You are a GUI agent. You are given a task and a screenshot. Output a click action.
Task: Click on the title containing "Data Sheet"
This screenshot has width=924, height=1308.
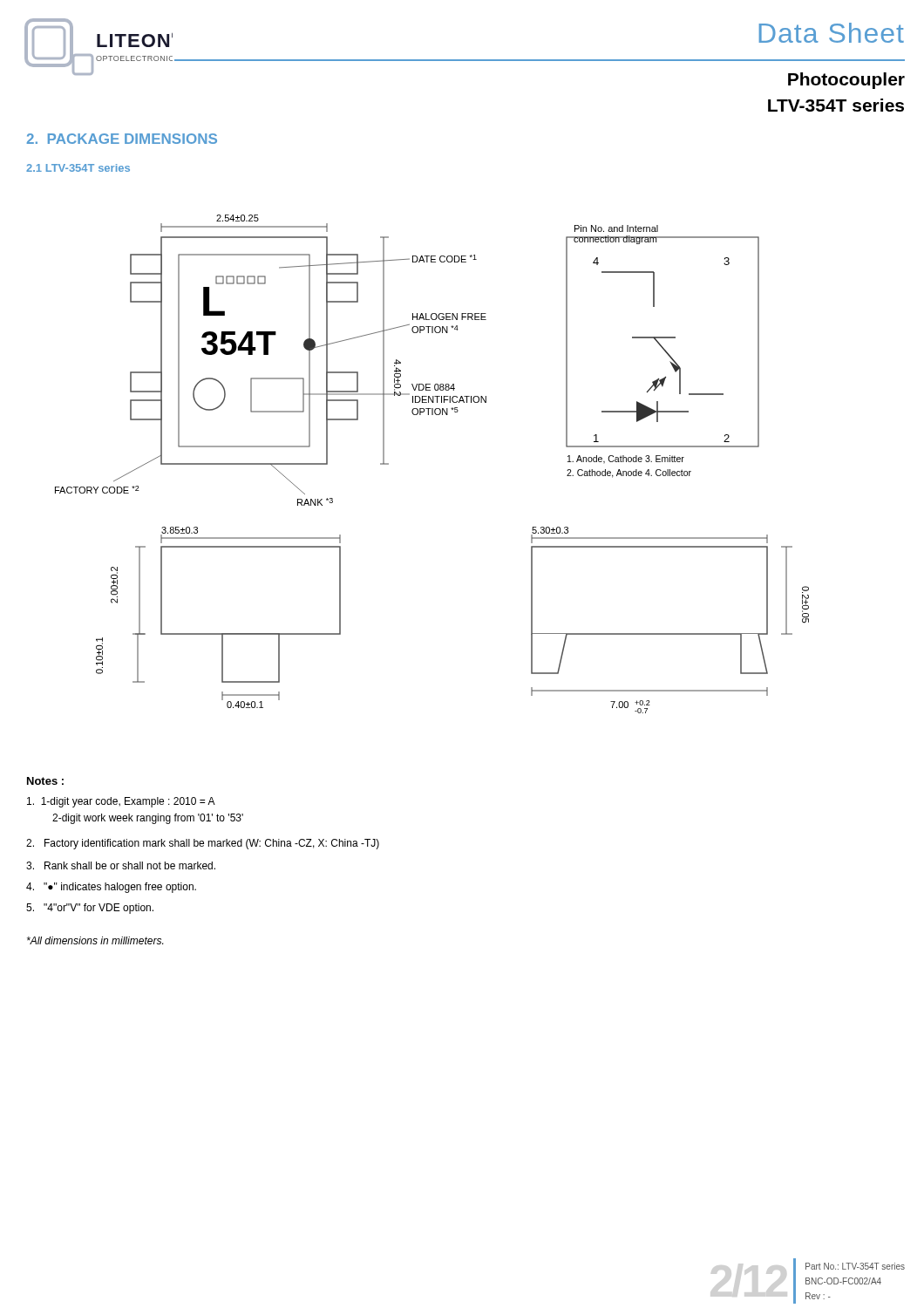coord(831,33)
